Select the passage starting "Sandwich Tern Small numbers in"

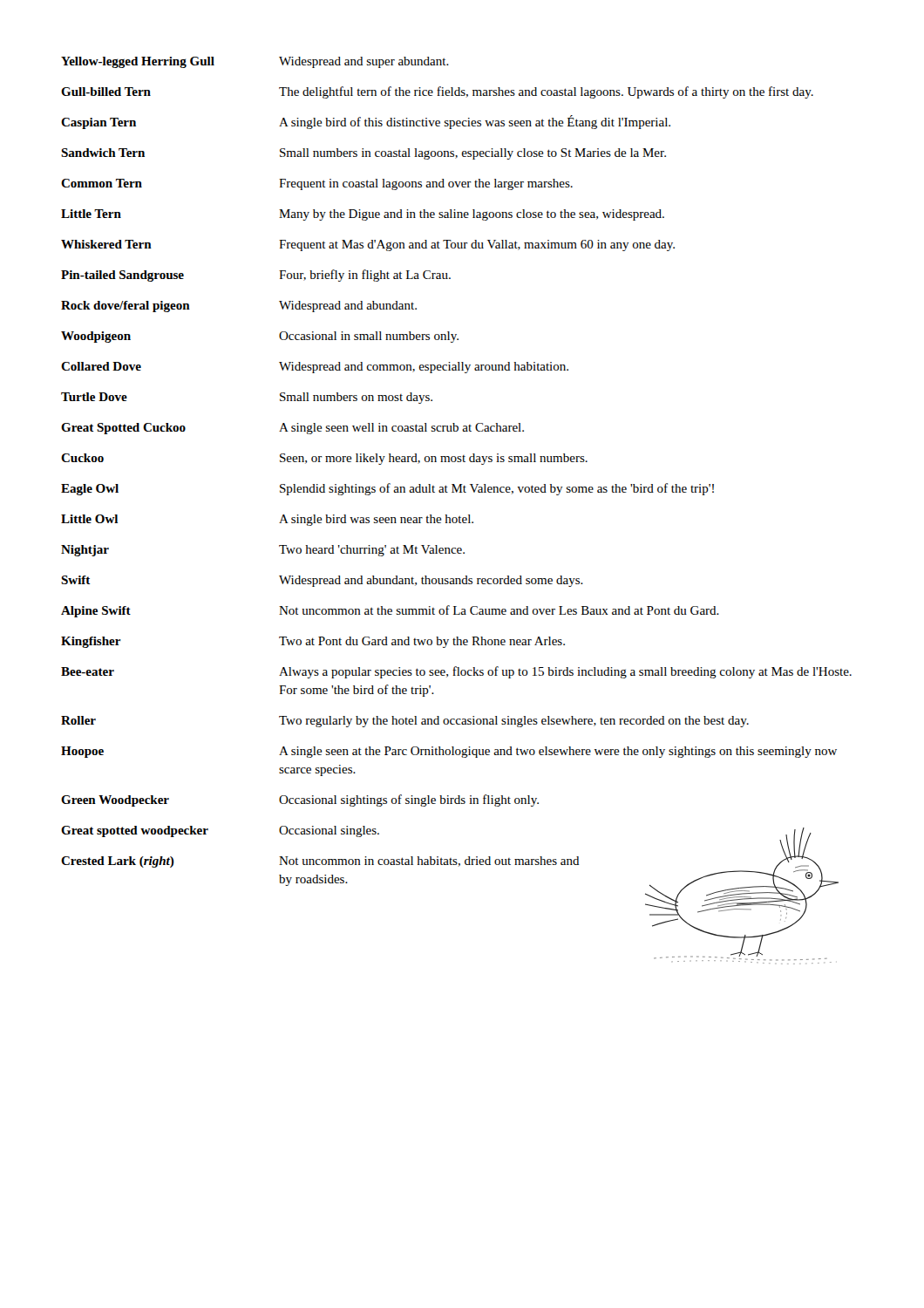point(462,153)
